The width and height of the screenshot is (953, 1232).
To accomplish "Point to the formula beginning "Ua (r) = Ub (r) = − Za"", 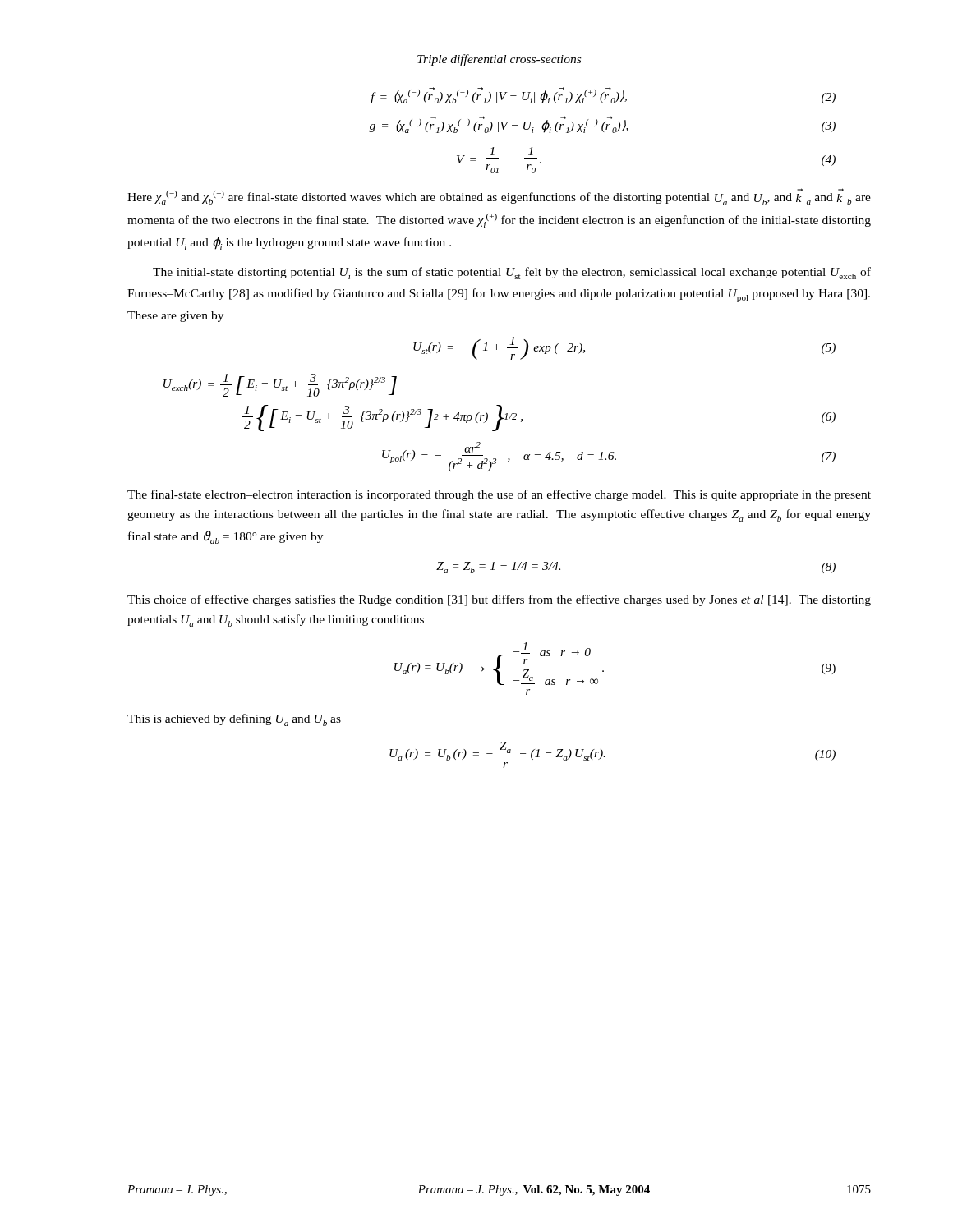I will point(499,754).
